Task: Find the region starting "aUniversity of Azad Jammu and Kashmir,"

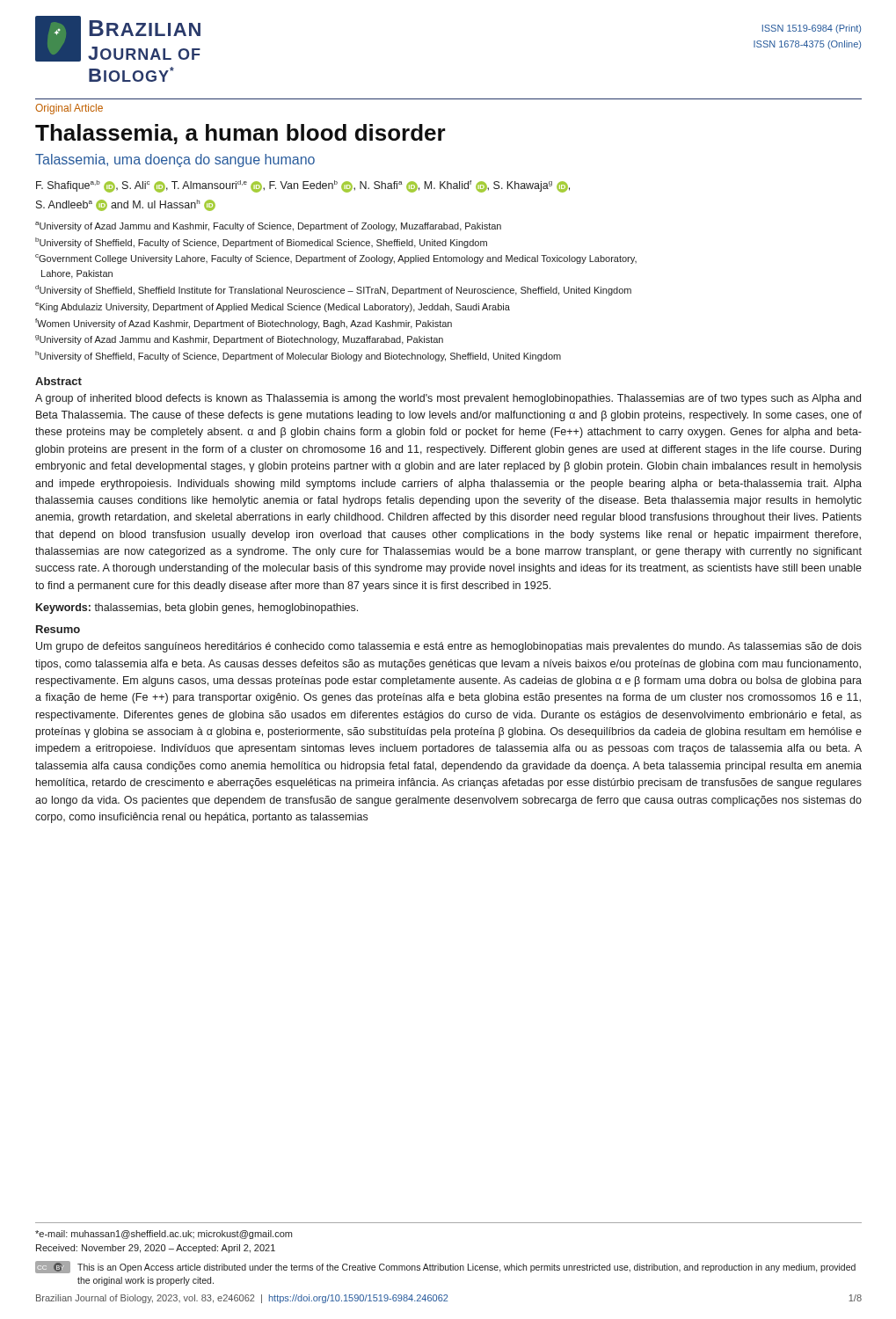Action: [x=448, y=291]
